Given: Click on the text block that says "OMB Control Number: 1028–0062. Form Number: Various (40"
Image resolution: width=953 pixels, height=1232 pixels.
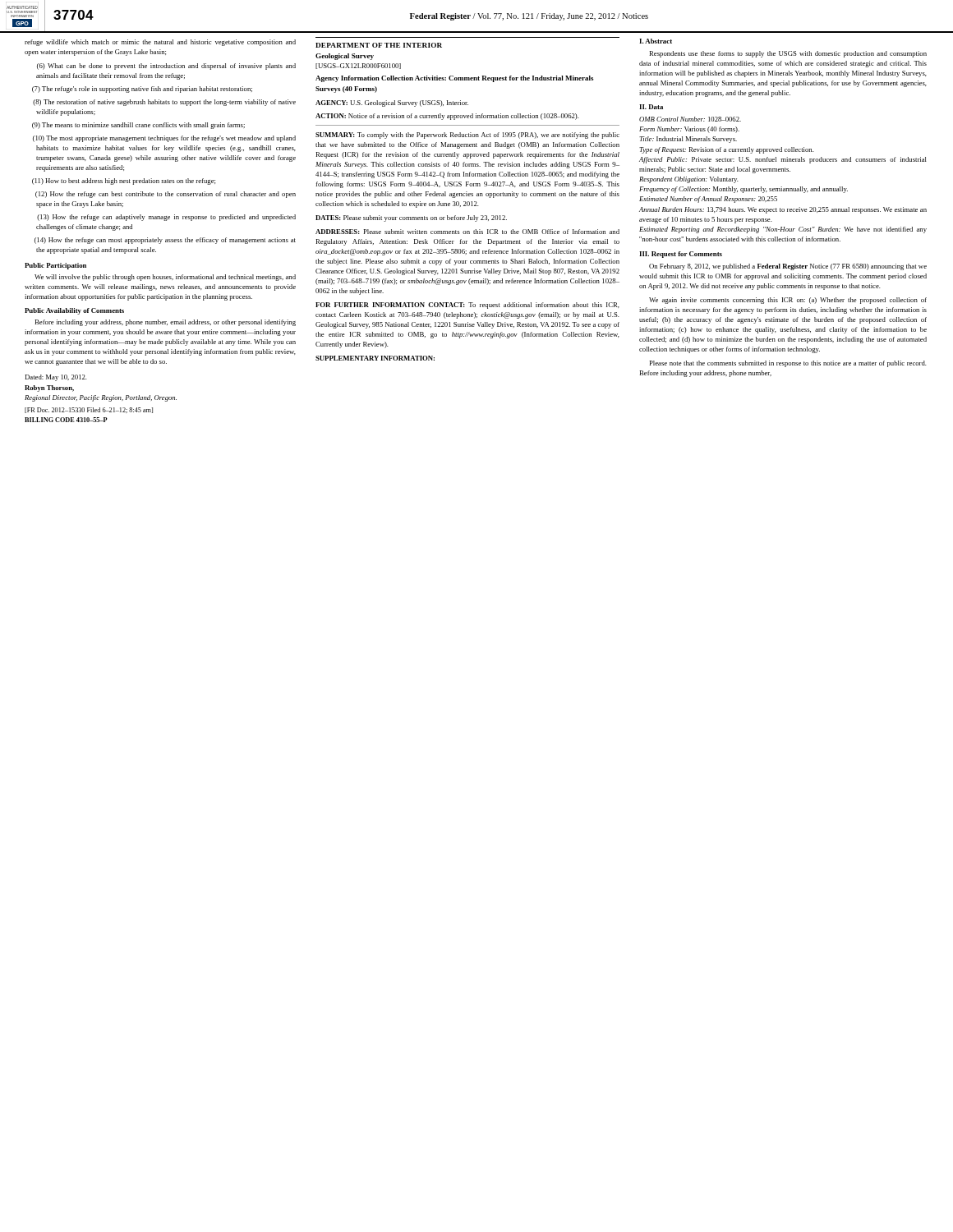Looking at the screenshot, I should point(783,179).
